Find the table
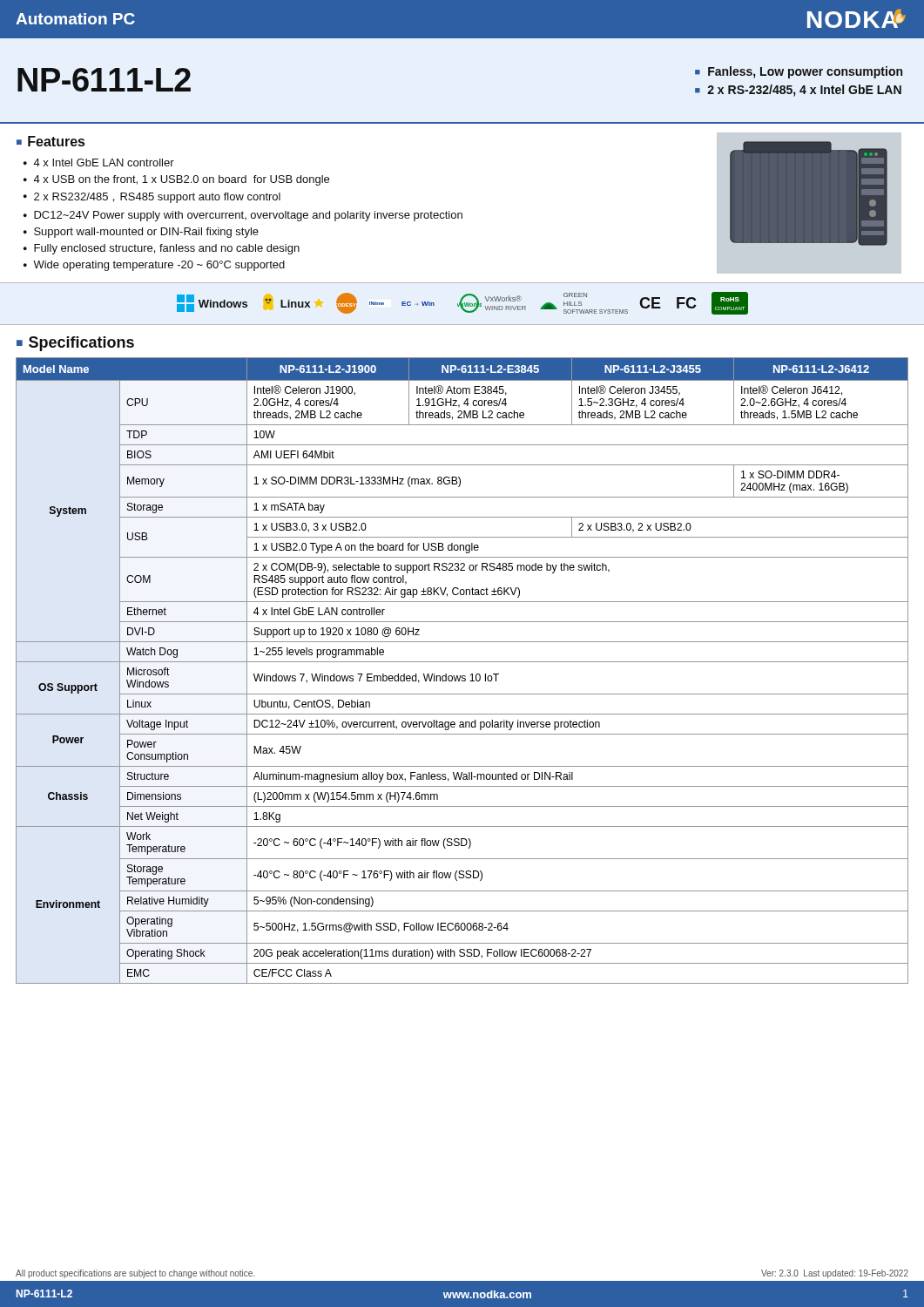Screen dimensions: 1307x924 click(x=462, y=670)
